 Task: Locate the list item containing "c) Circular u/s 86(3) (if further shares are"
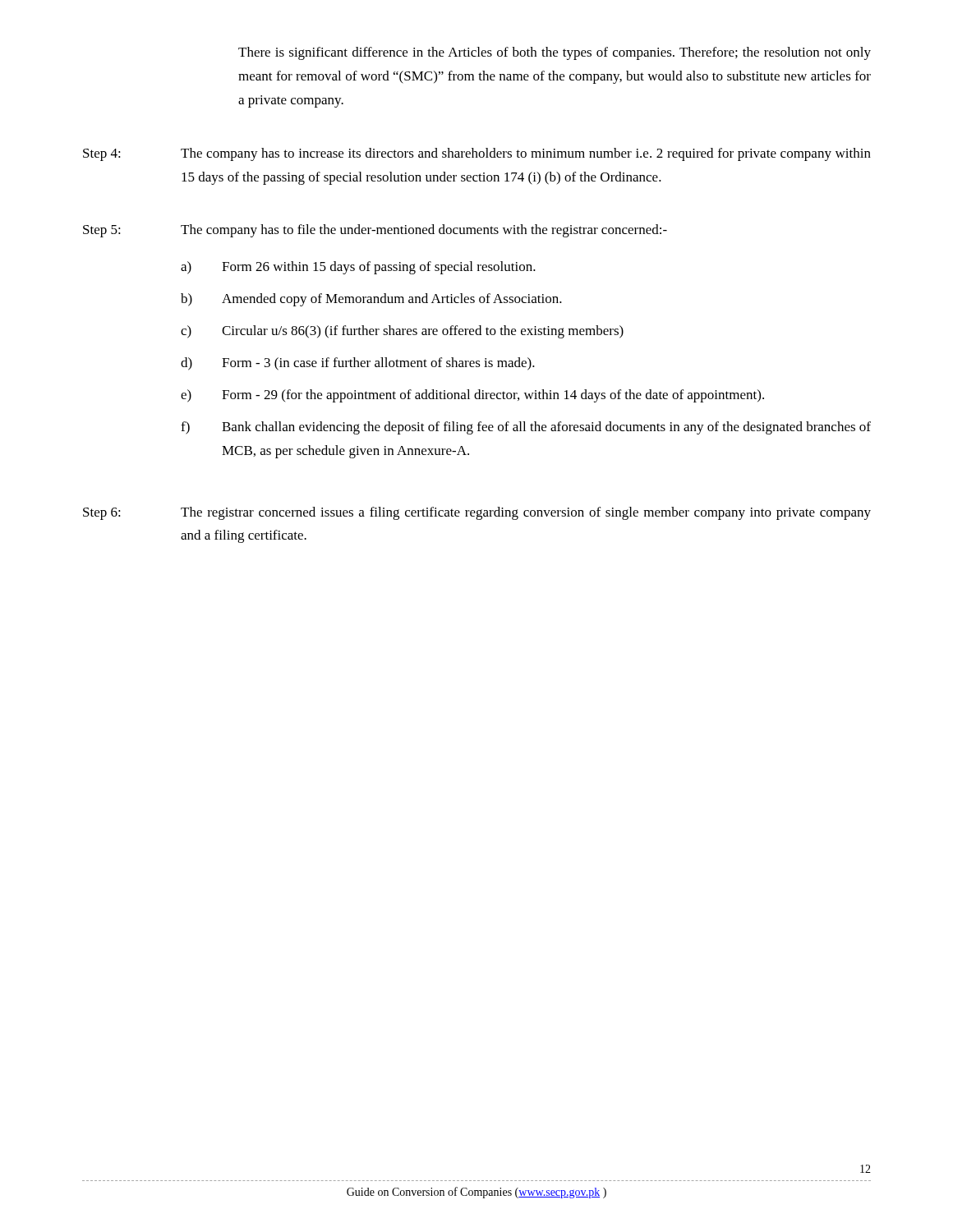(526, 331)
